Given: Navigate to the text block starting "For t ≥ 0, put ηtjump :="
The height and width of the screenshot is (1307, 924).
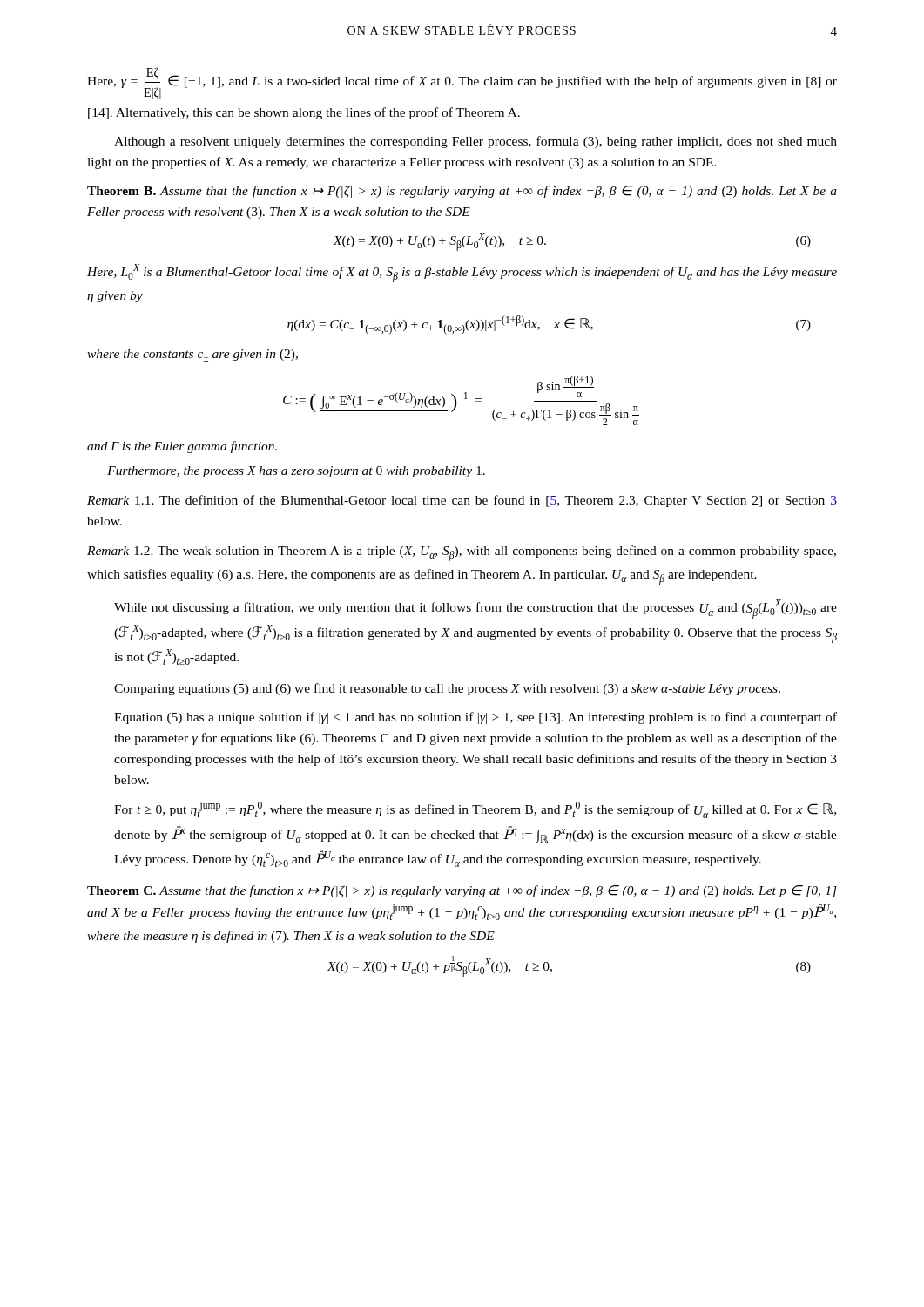Looking at the screenshot, I should [475, 835].
